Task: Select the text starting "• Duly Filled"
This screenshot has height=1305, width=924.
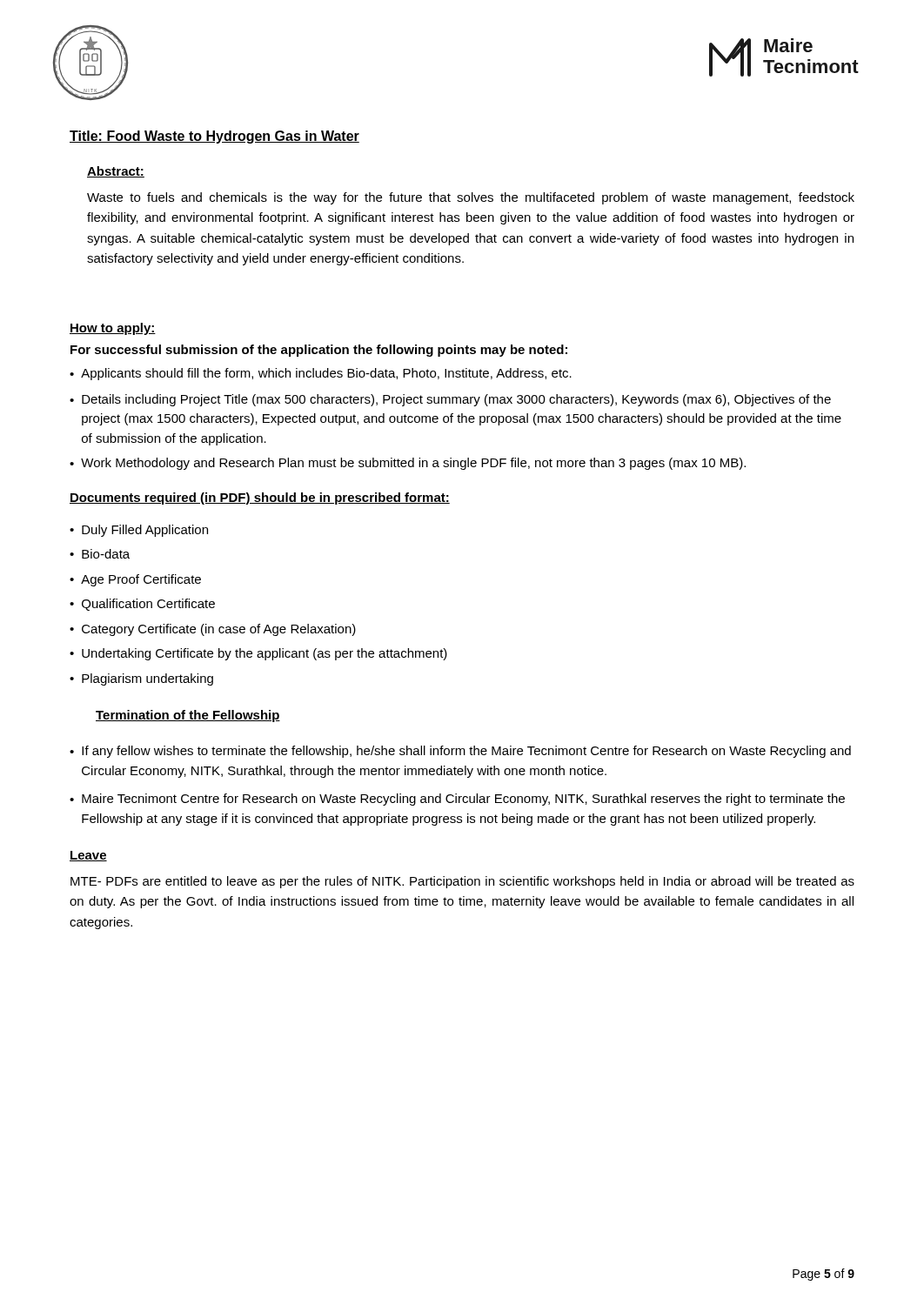Action: pos(139,530)
